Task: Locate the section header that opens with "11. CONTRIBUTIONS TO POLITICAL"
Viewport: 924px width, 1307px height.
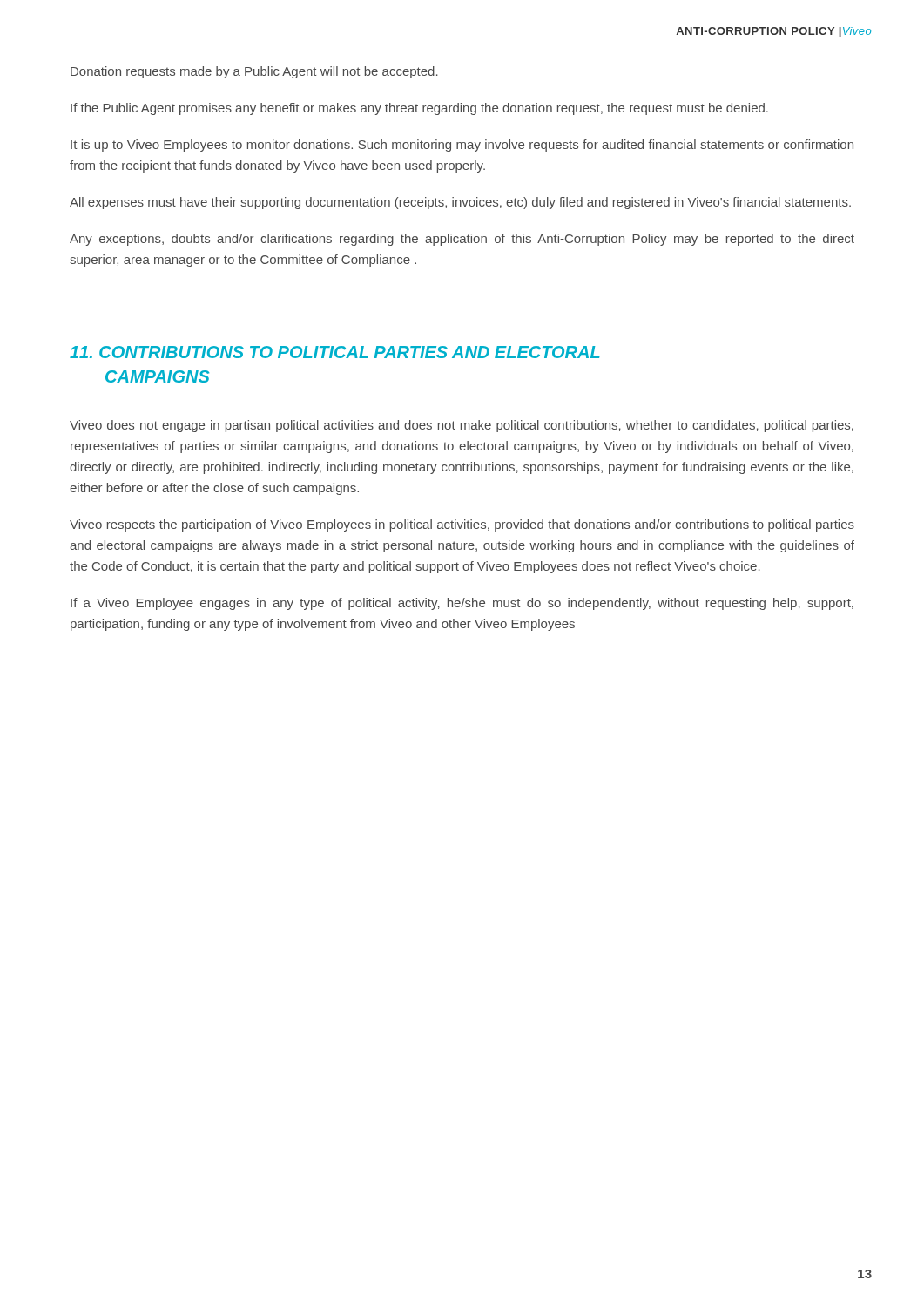Action: pyautogui.click(x=335, y=352)
